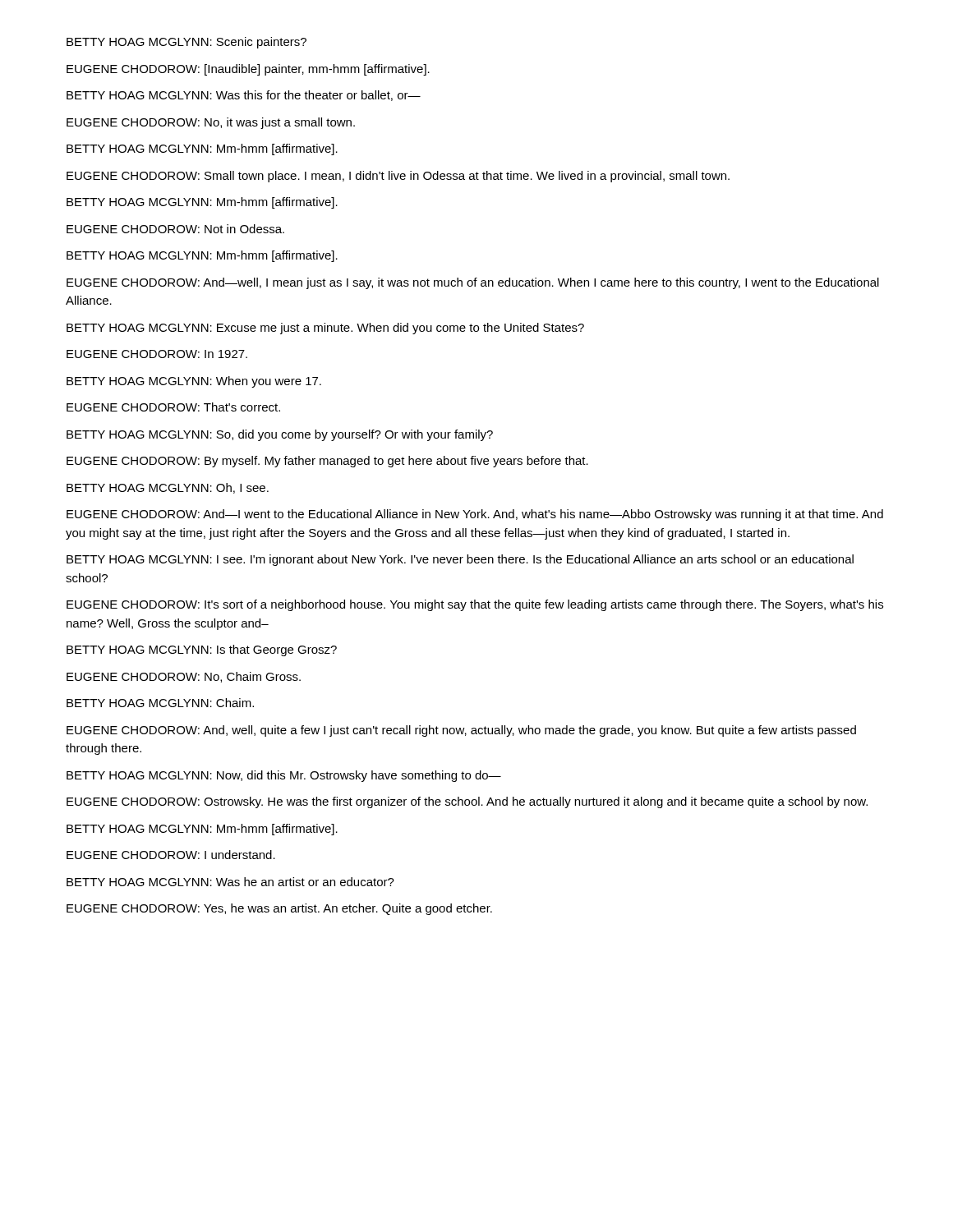Click on the text block that reads "BETTY HOAG MCGLYNN: Scenic"
Image resolution: width=953 pixels, height=1232 pixels.
click(x=186, y=41)
